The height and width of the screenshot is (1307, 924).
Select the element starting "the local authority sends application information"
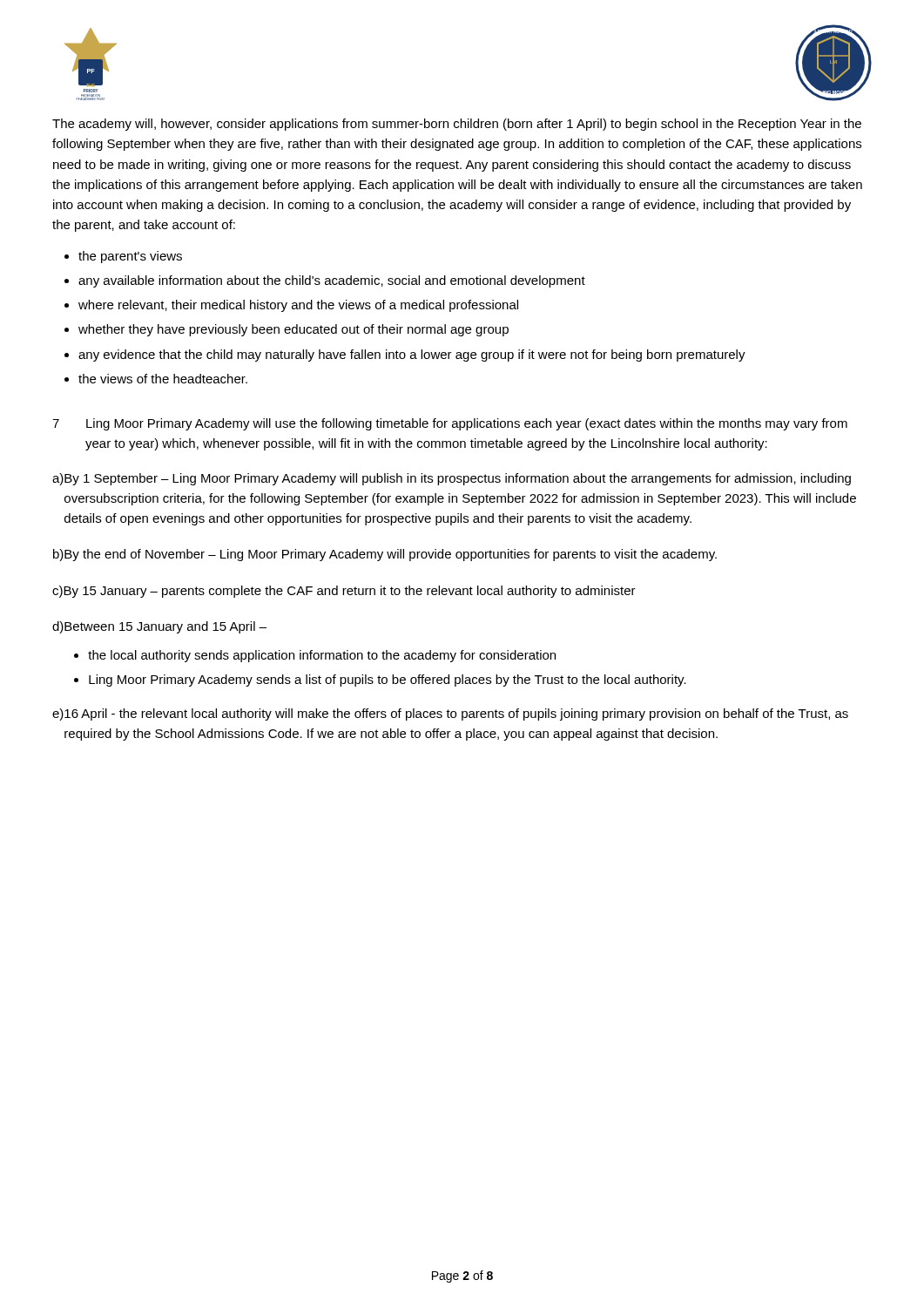point(388,655)
